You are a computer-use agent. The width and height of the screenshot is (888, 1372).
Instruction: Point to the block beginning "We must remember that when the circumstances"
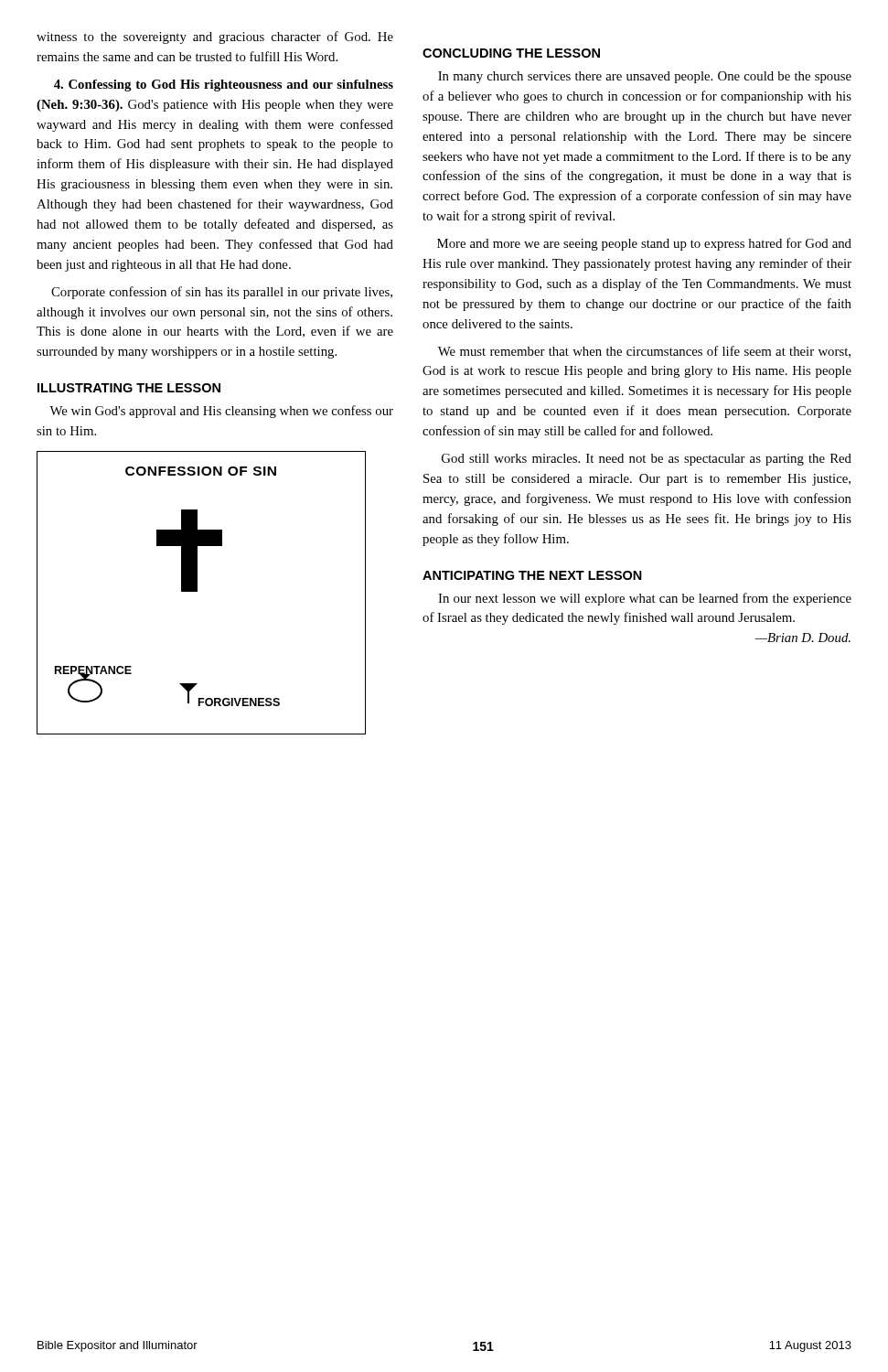click(x=637, y=391)
